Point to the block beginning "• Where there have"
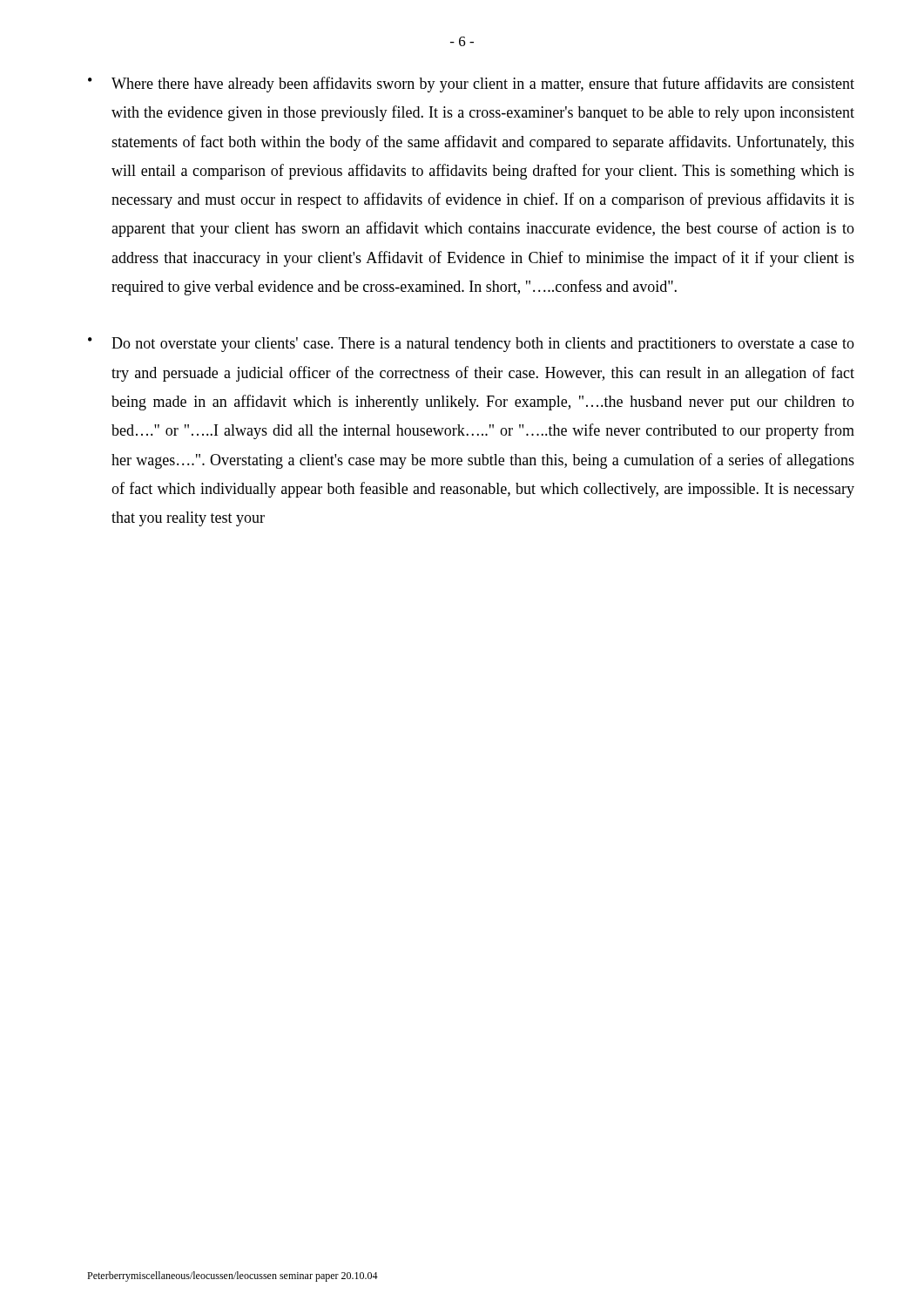Viewport: 924px width, 1307px height. pos(471,186)
